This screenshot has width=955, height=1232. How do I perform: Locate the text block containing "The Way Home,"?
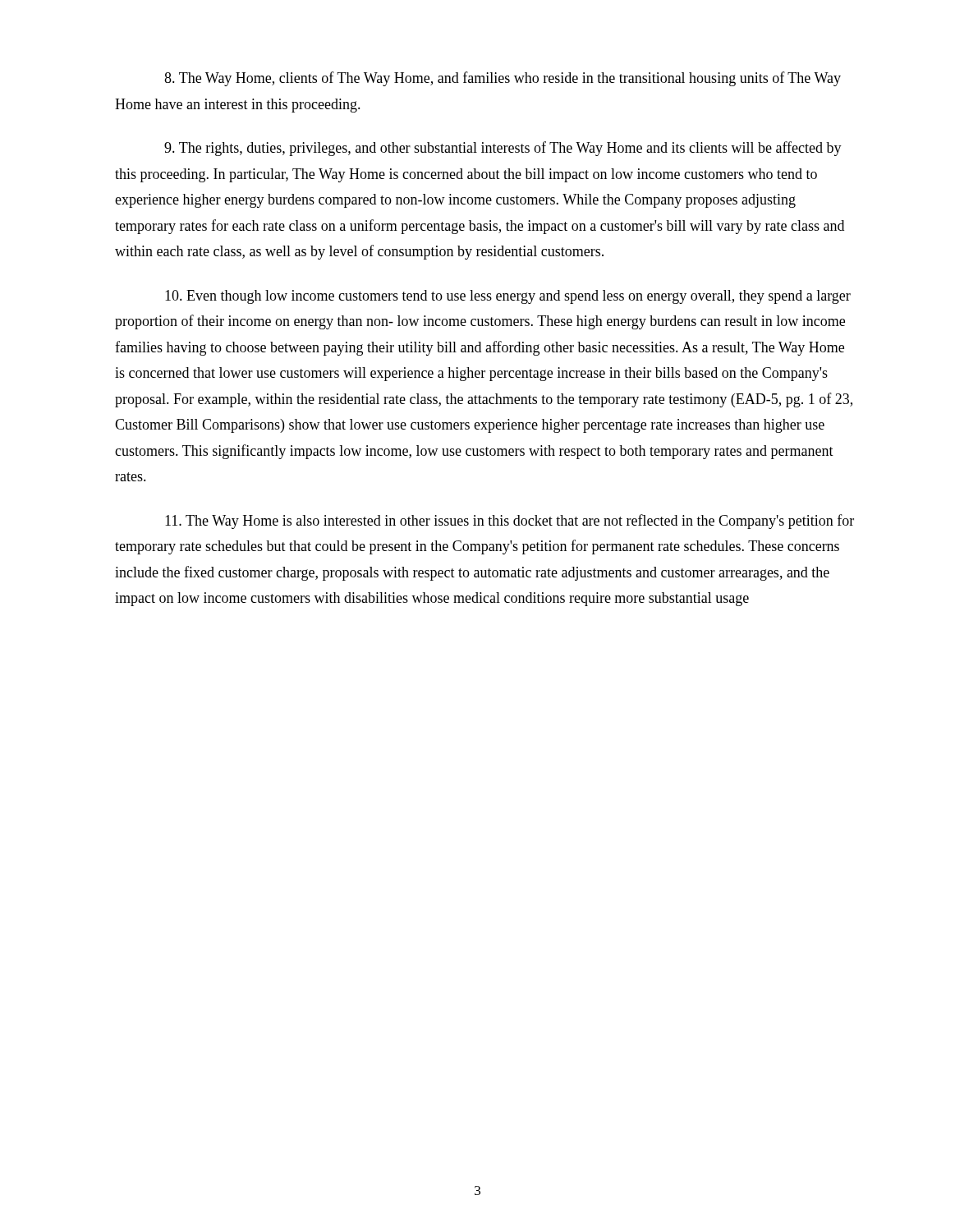[x=478, y=91]
